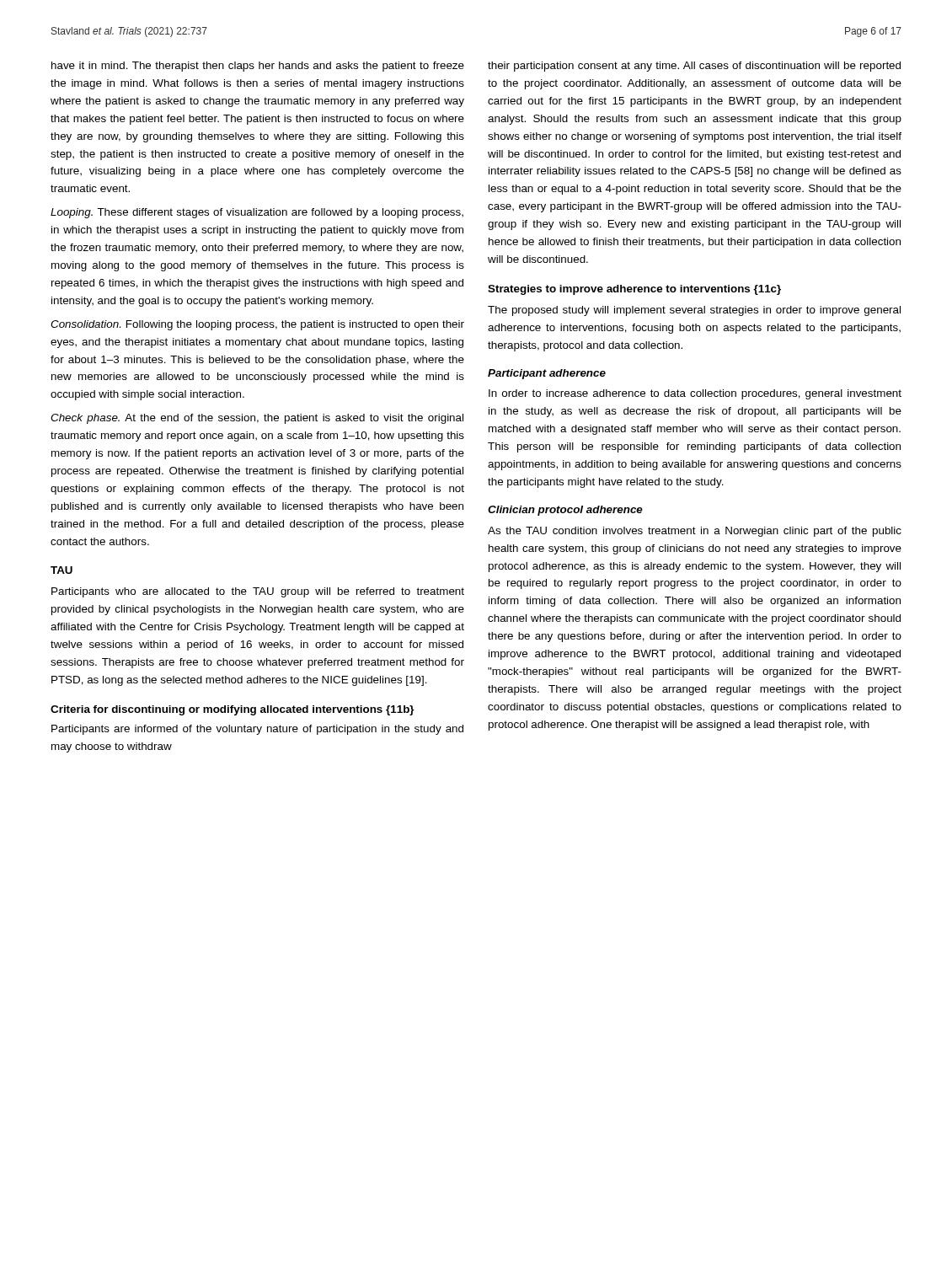The height and width of the screenshot is (1264, 952).
Task: Point to the block beginning "As the TAU condition involves treatment"
Action: tap(695, 628)
